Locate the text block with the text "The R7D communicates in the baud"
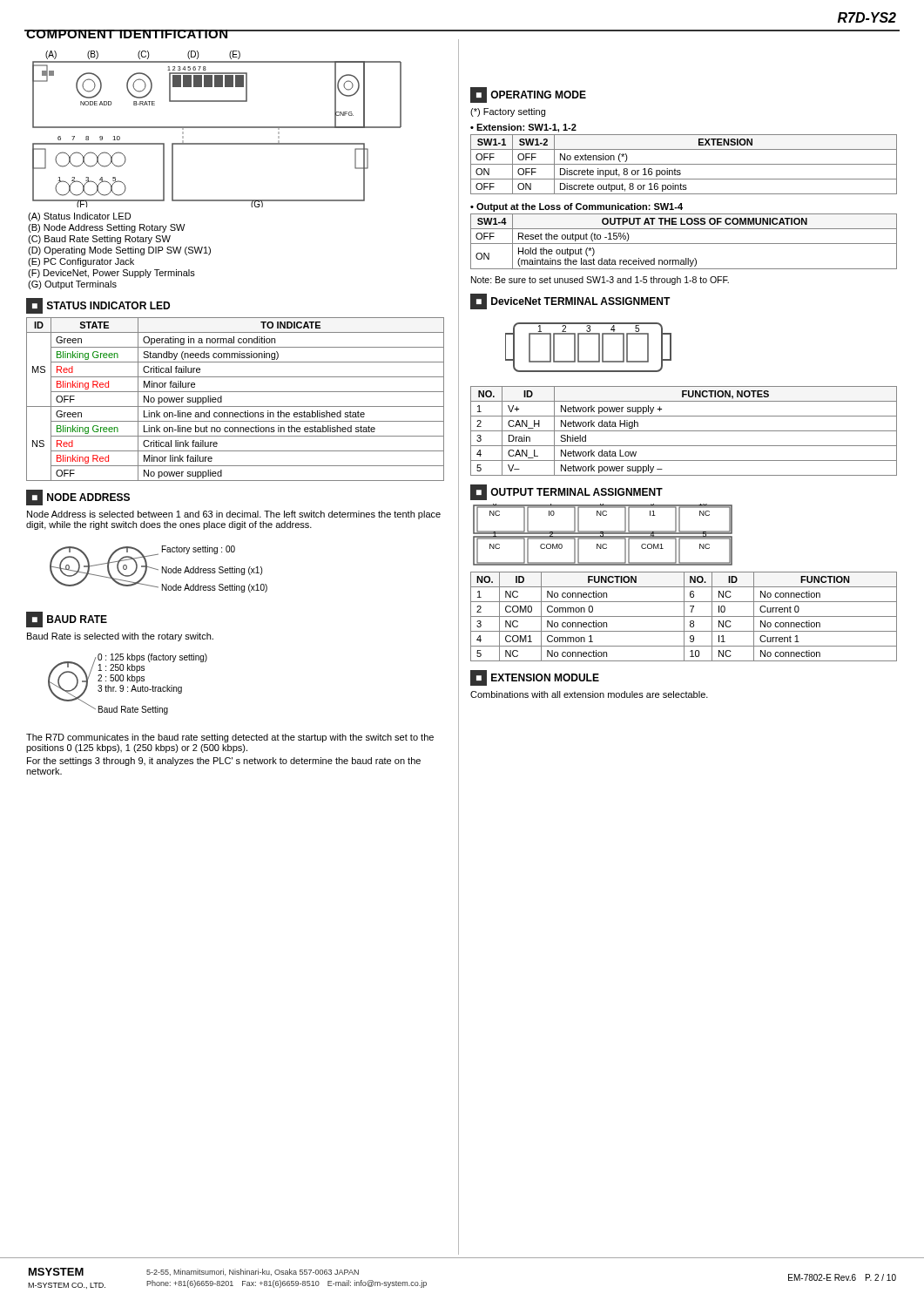924x1307 pixels. (x=230, y=742)
